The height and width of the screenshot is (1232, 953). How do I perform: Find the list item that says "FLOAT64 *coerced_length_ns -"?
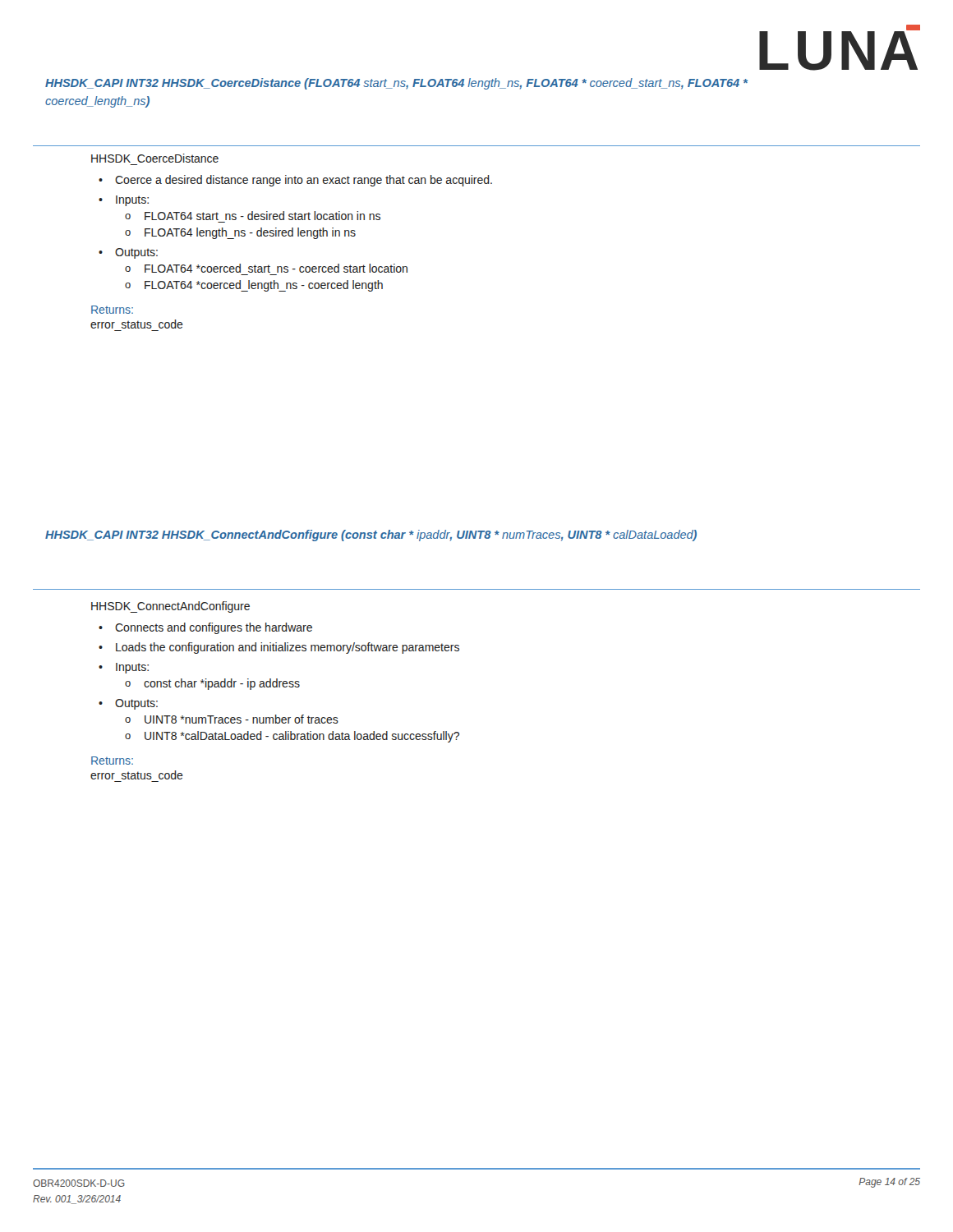coord(264,285)
